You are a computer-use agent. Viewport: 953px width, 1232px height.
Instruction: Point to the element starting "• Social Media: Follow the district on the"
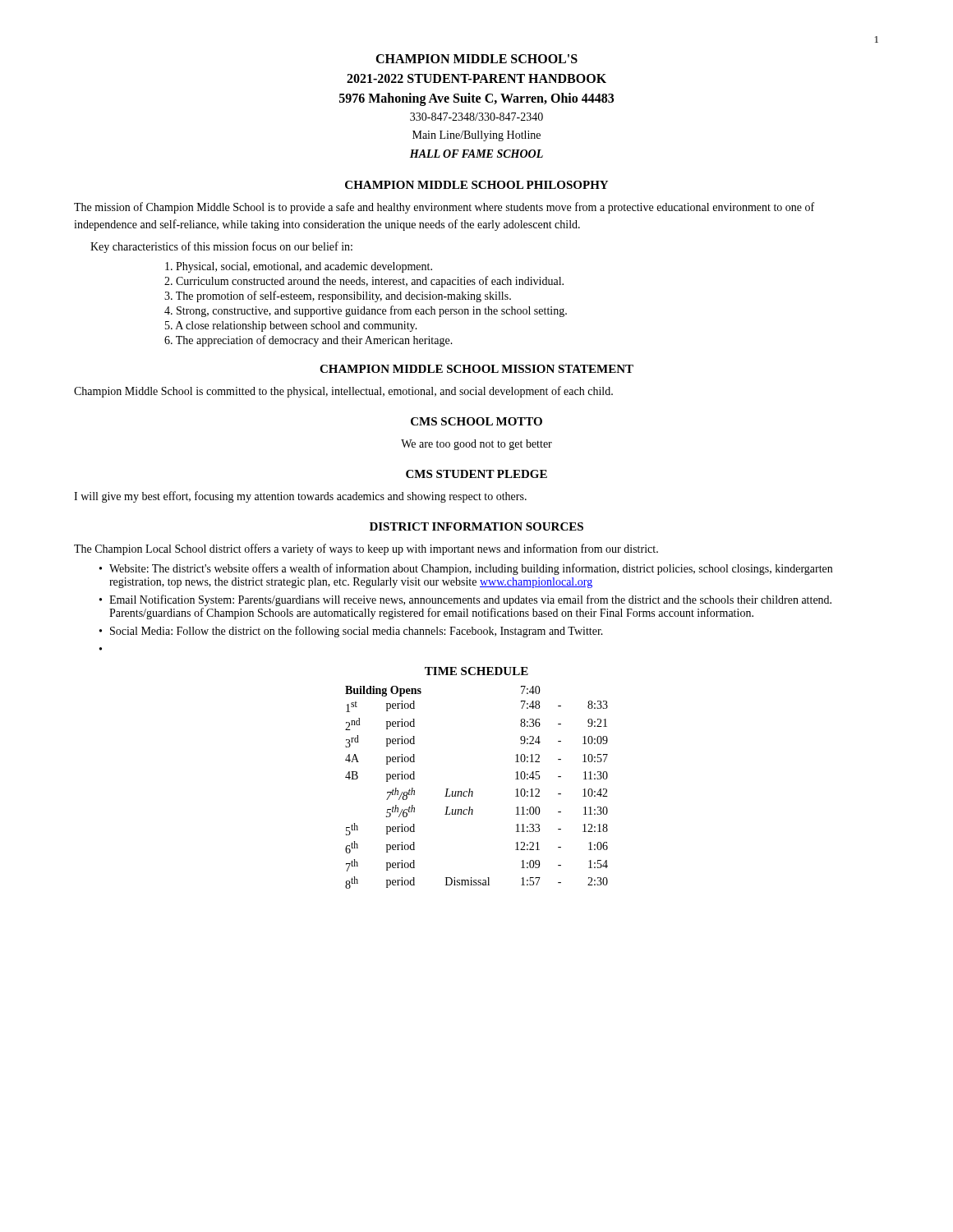pos(489,632)
